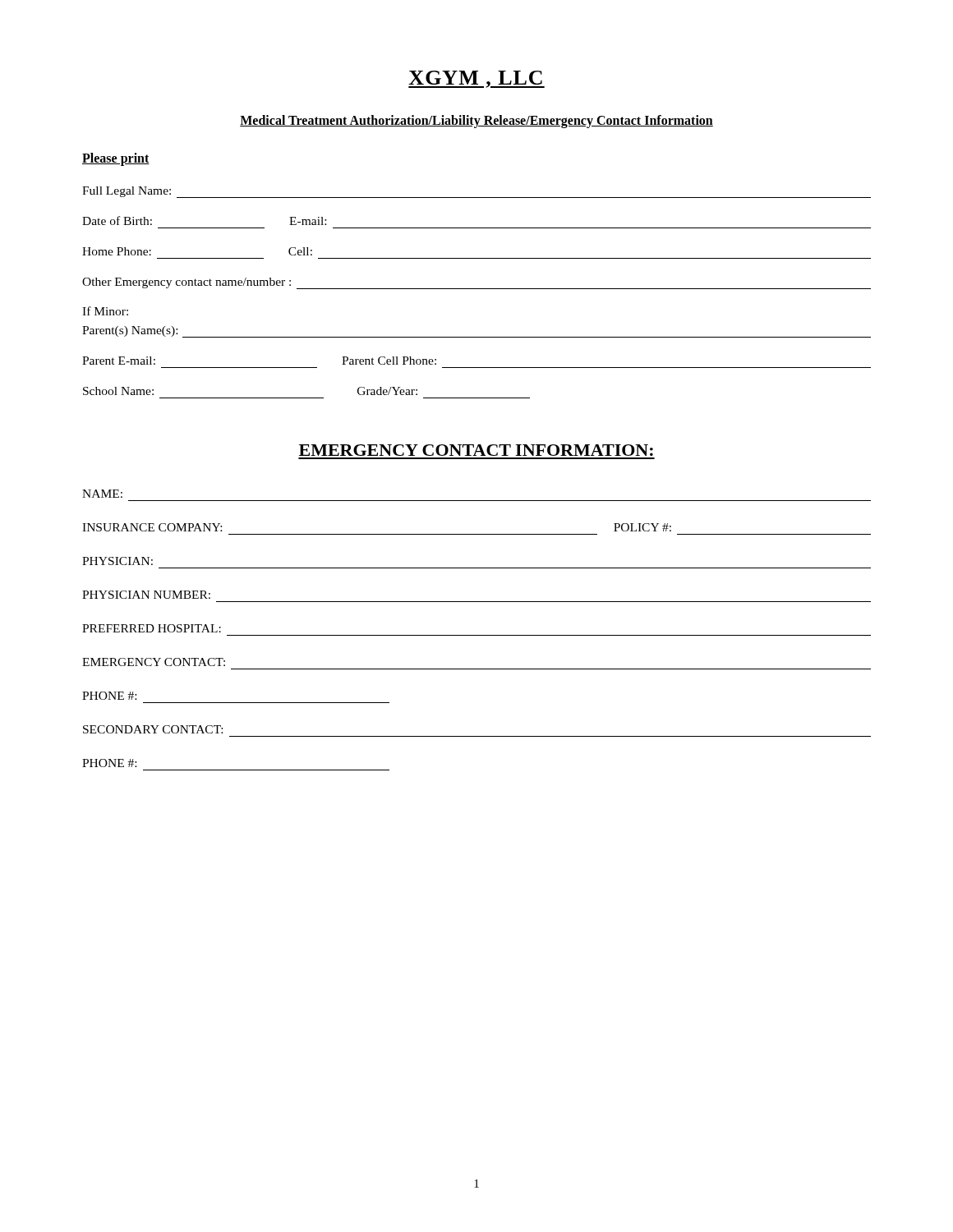Locate the element starting "Medical Treatment Authorization/Liability Release/Emergency Contact"
953x1232 pixels.
click(476, 120)
